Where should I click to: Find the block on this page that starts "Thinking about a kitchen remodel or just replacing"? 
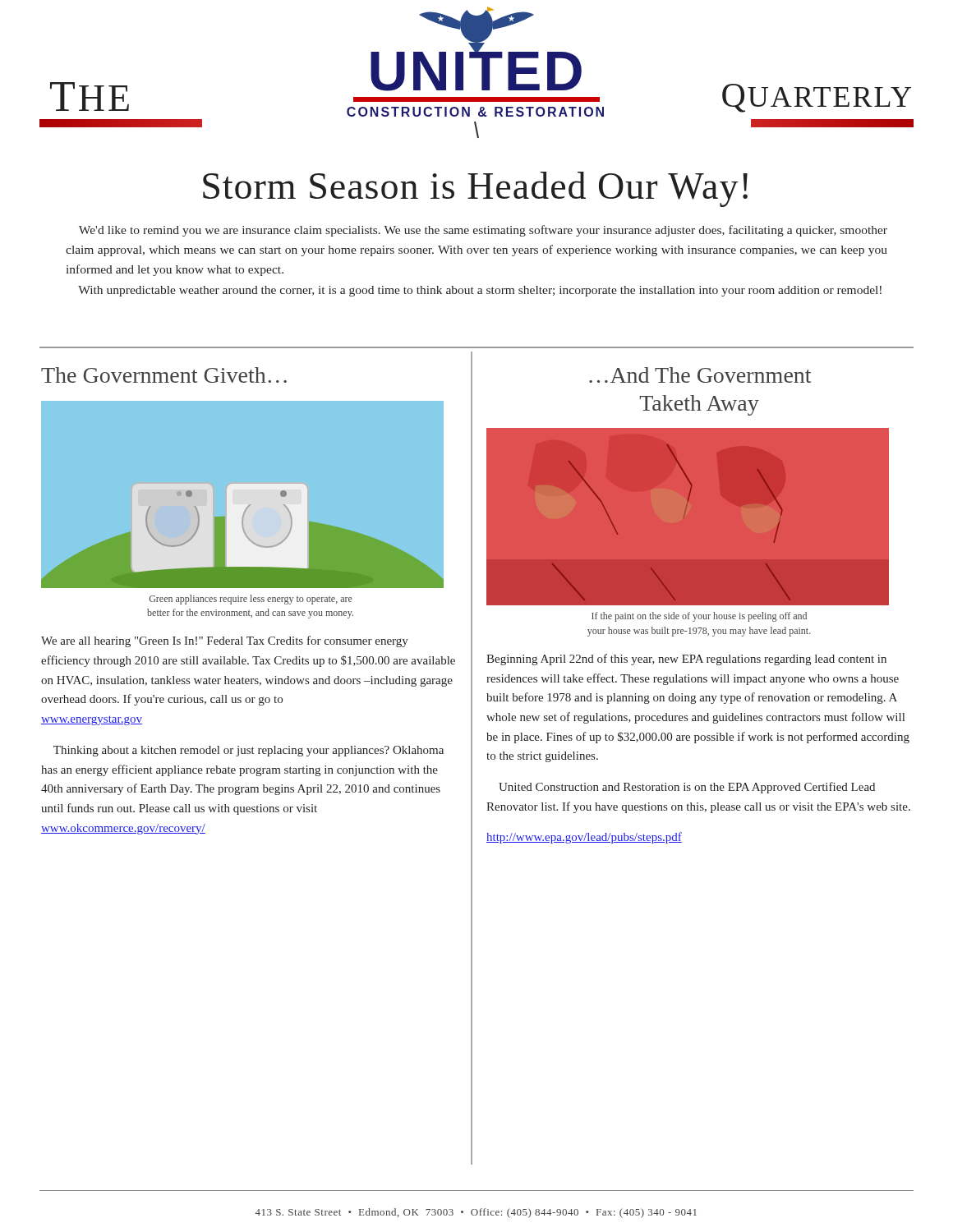point(243,789)
